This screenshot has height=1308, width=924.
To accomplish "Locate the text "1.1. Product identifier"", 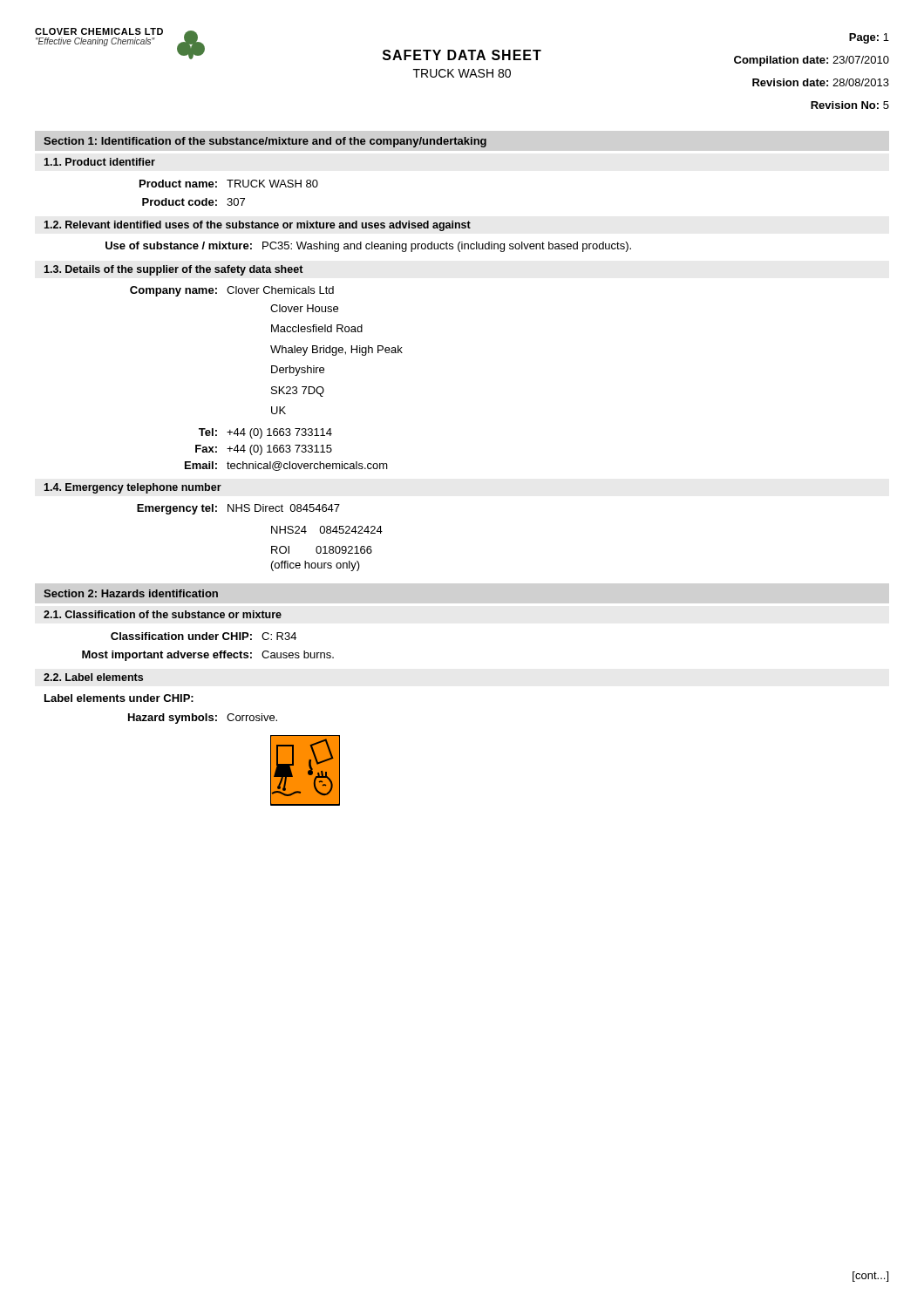I will (99, 162).
